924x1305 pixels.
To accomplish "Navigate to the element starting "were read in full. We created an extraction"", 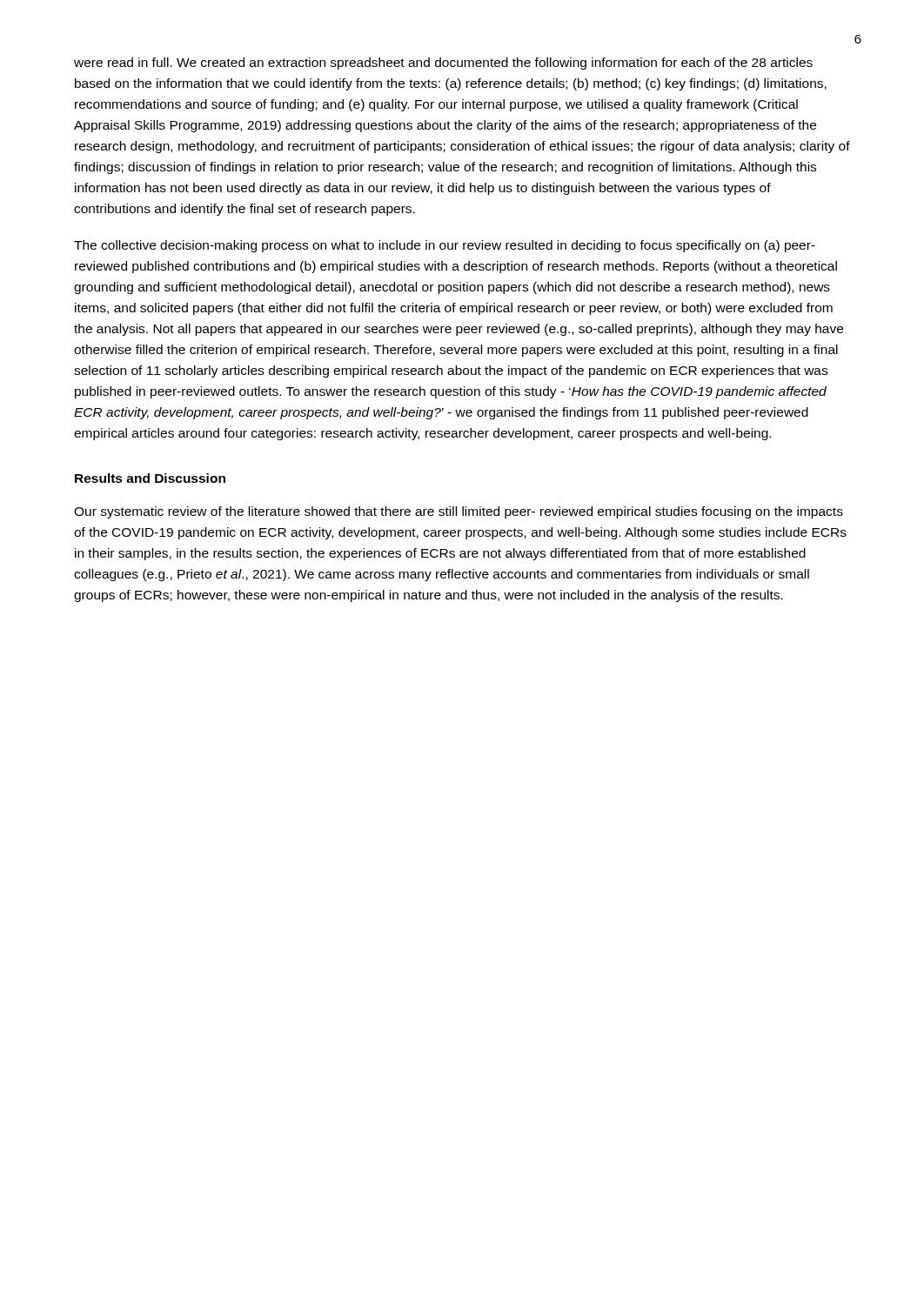I will tap(462, 135).
